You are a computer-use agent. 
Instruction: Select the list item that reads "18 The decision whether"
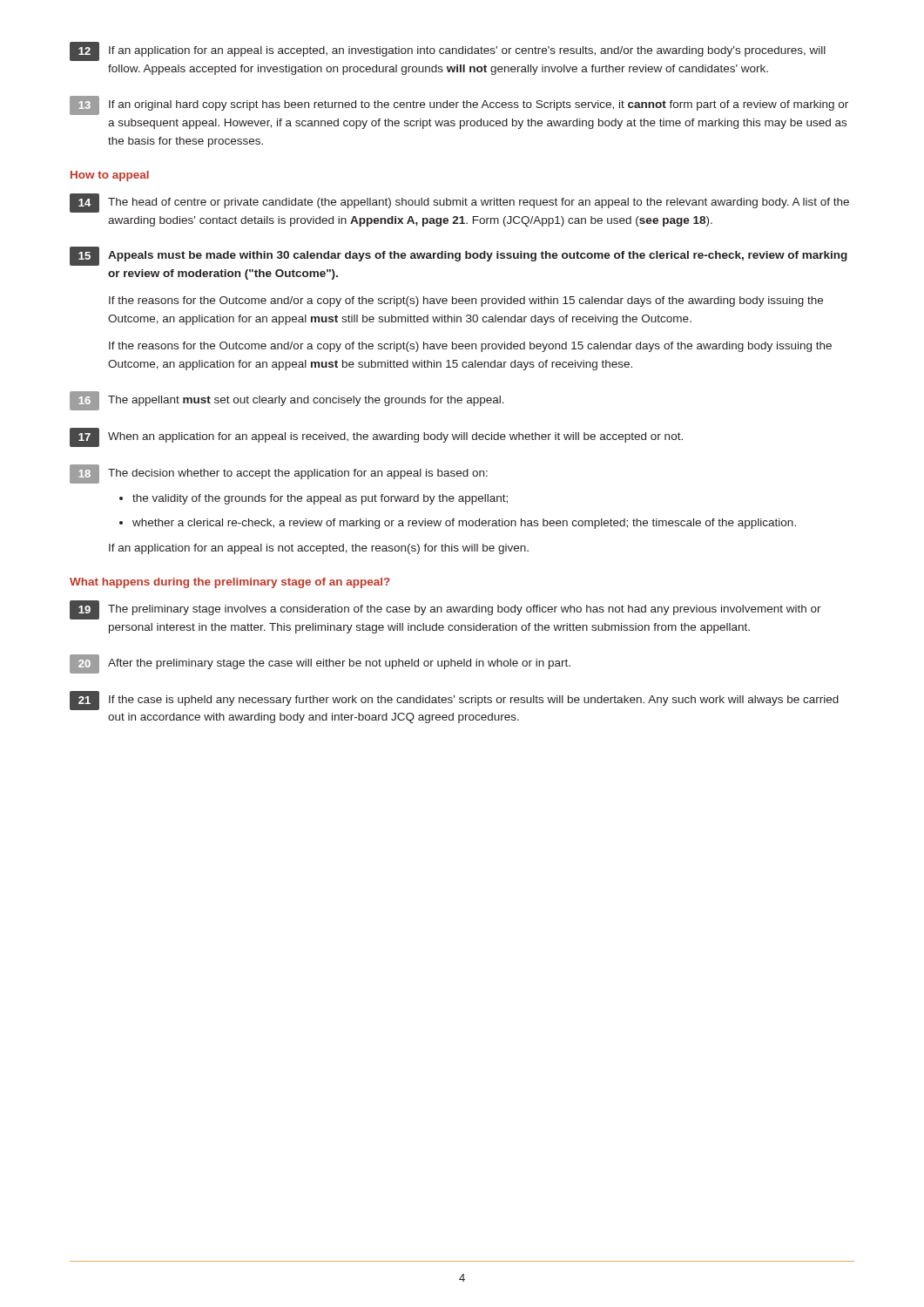click(462, 511)
